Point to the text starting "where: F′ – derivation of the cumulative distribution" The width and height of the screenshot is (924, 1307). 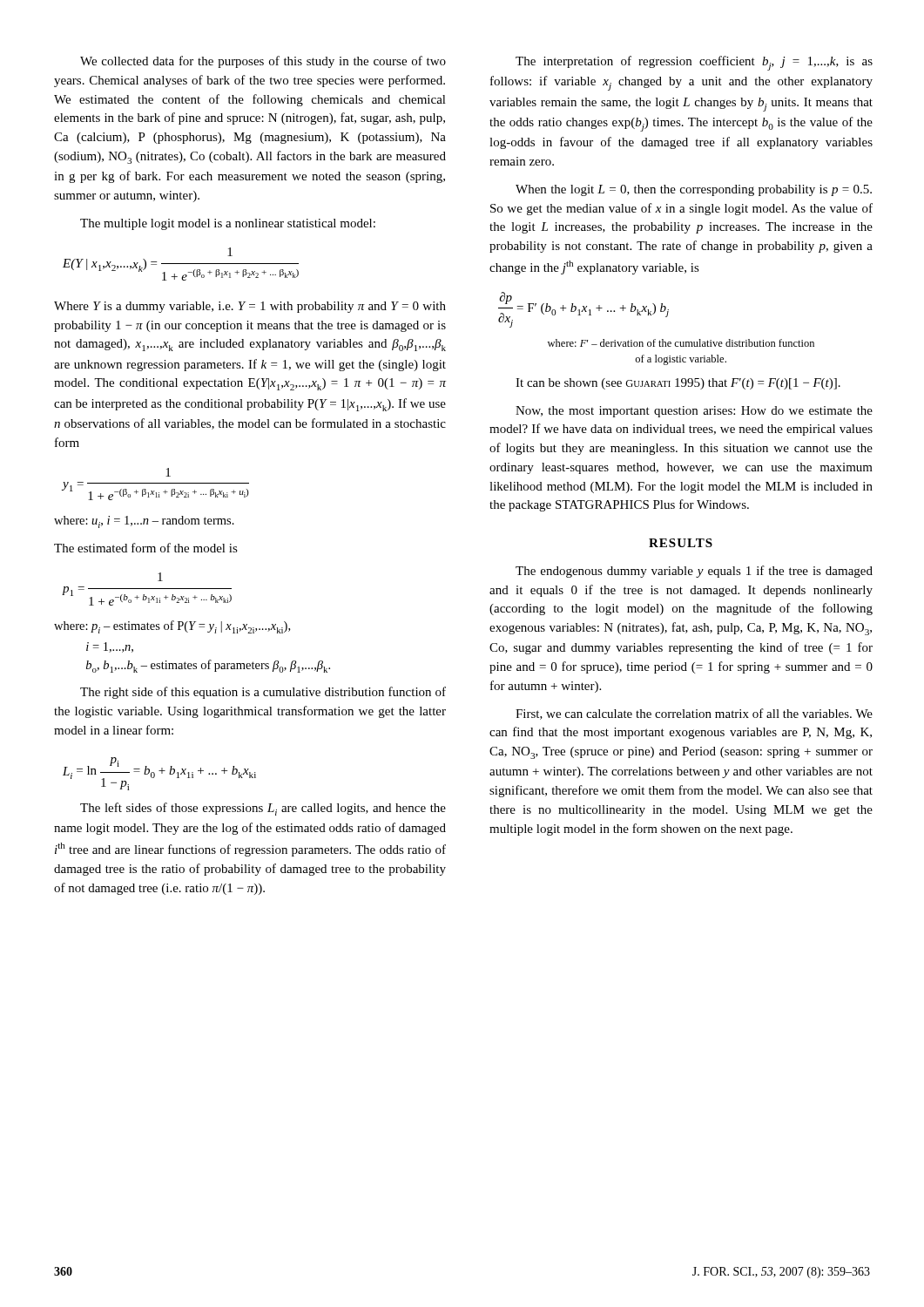[x=681, y=351]
